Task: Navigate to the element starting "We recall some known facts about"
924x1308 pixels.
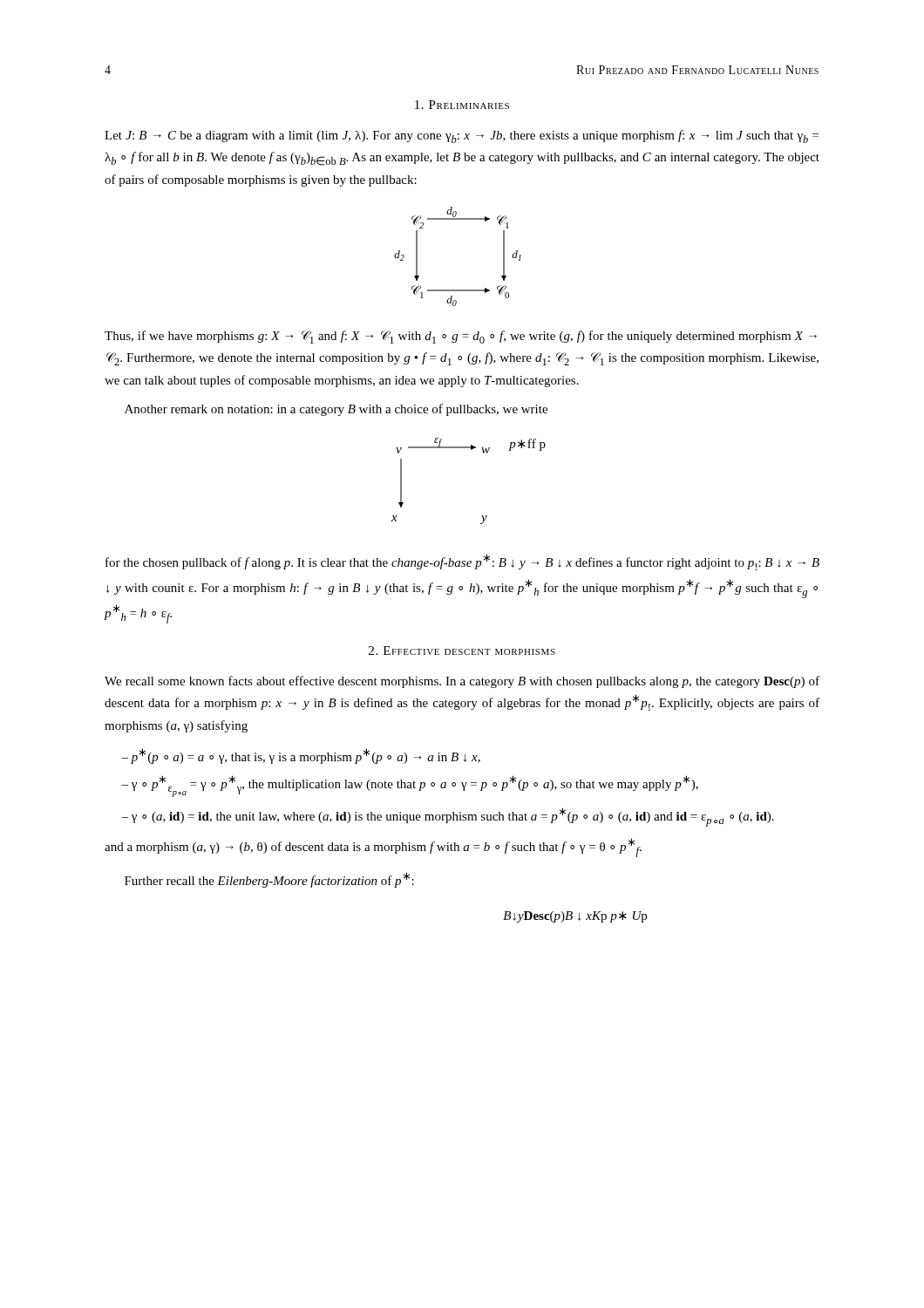Action: [x=462, y=703]
